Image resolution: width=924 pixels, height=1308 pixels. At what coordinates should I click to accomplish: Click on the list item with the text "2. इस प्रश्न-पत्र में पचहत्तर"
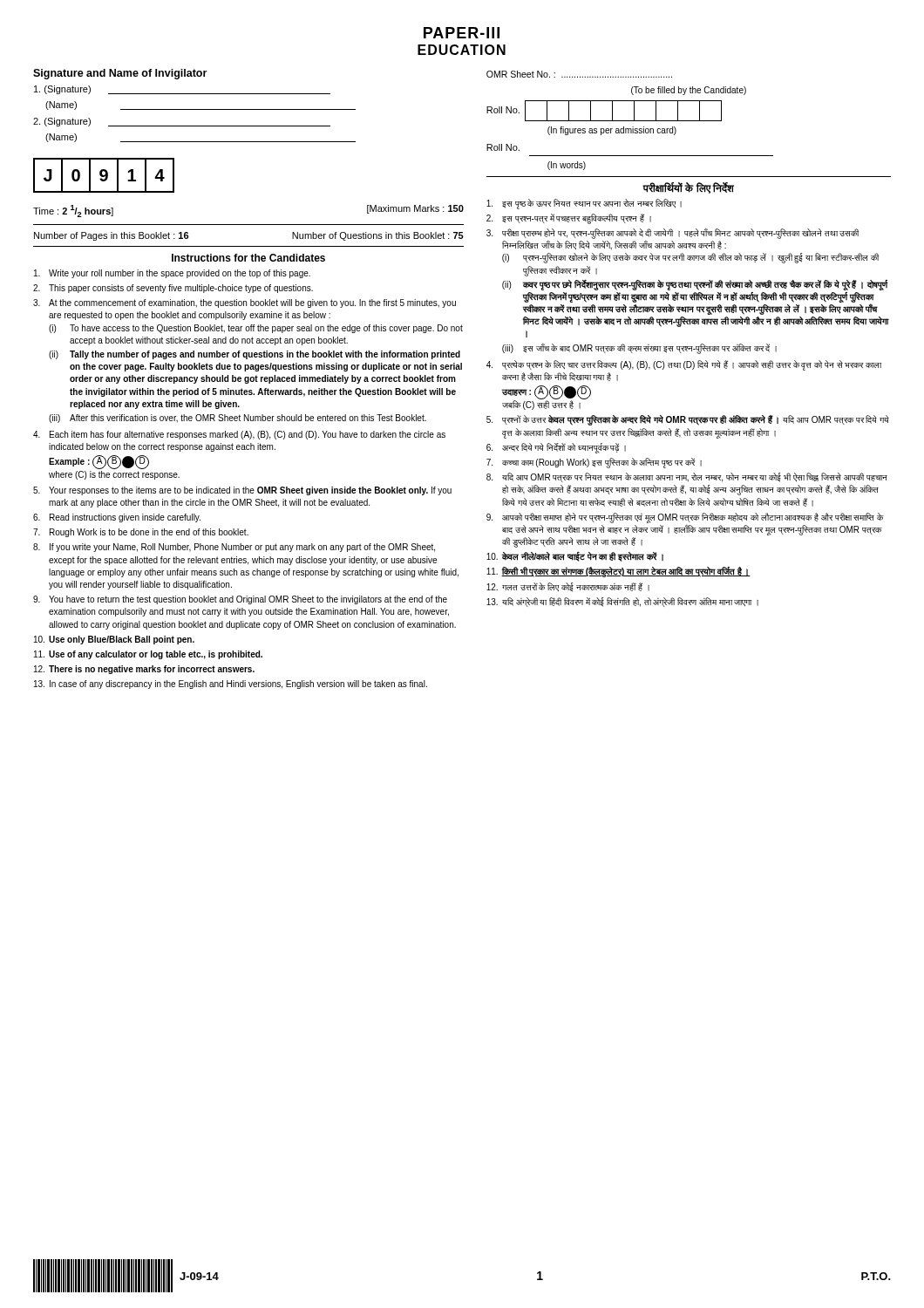click(569, 219)
